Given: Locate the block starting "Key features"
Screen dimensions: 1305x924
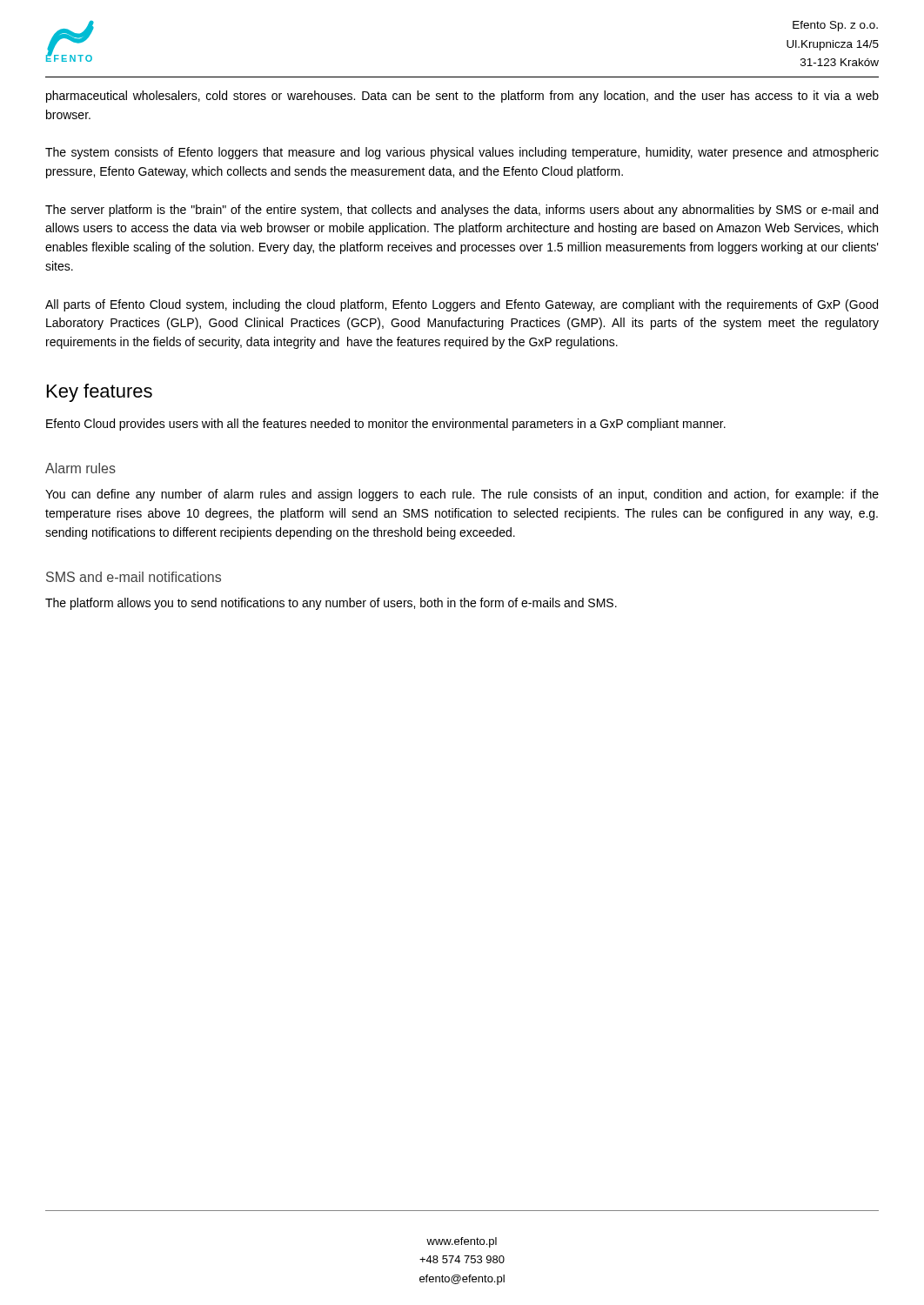Looking at the screenshot, I should 99,391.
